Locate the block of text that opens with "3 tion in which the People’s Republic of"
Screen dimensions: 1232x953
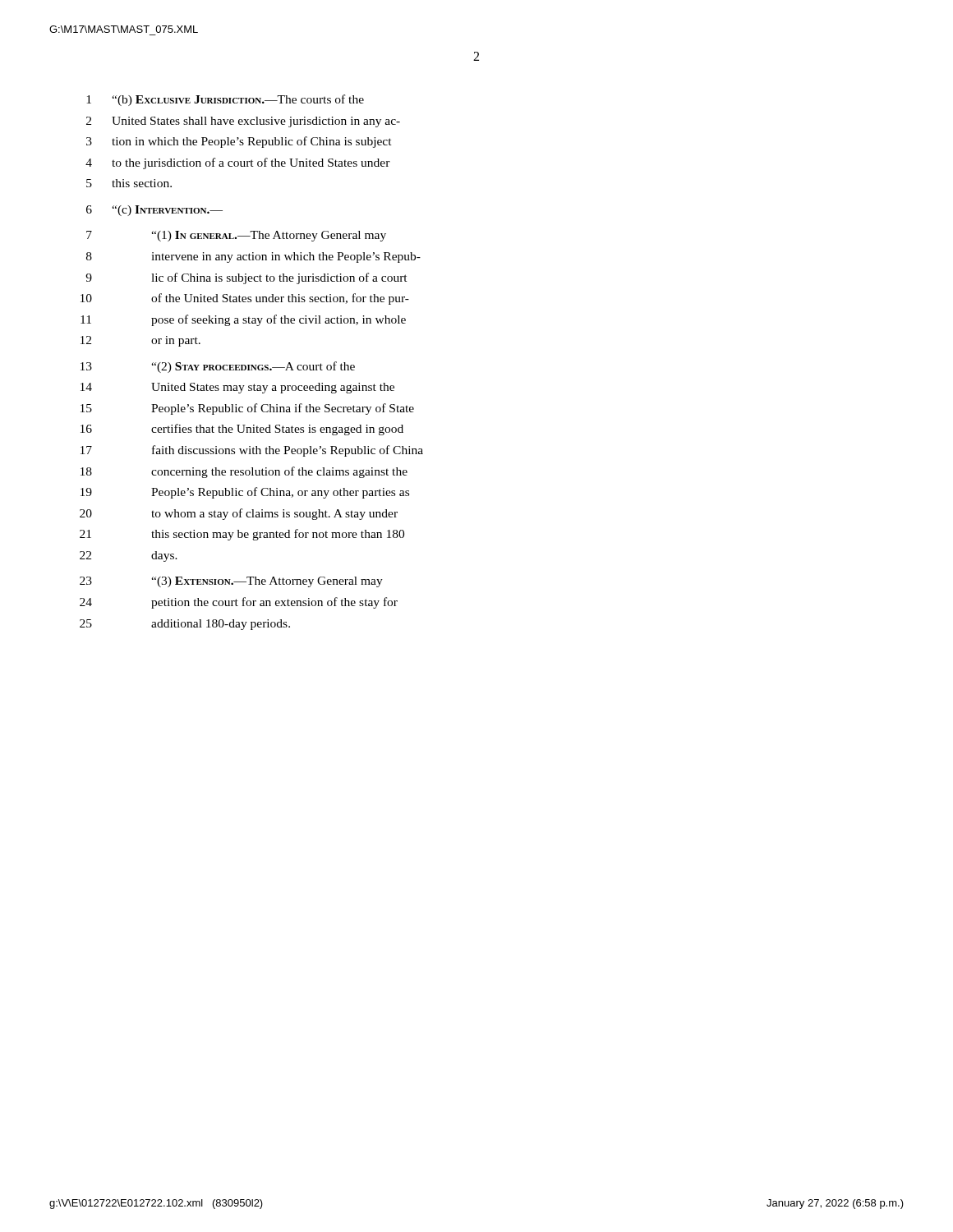pos(239,142)
